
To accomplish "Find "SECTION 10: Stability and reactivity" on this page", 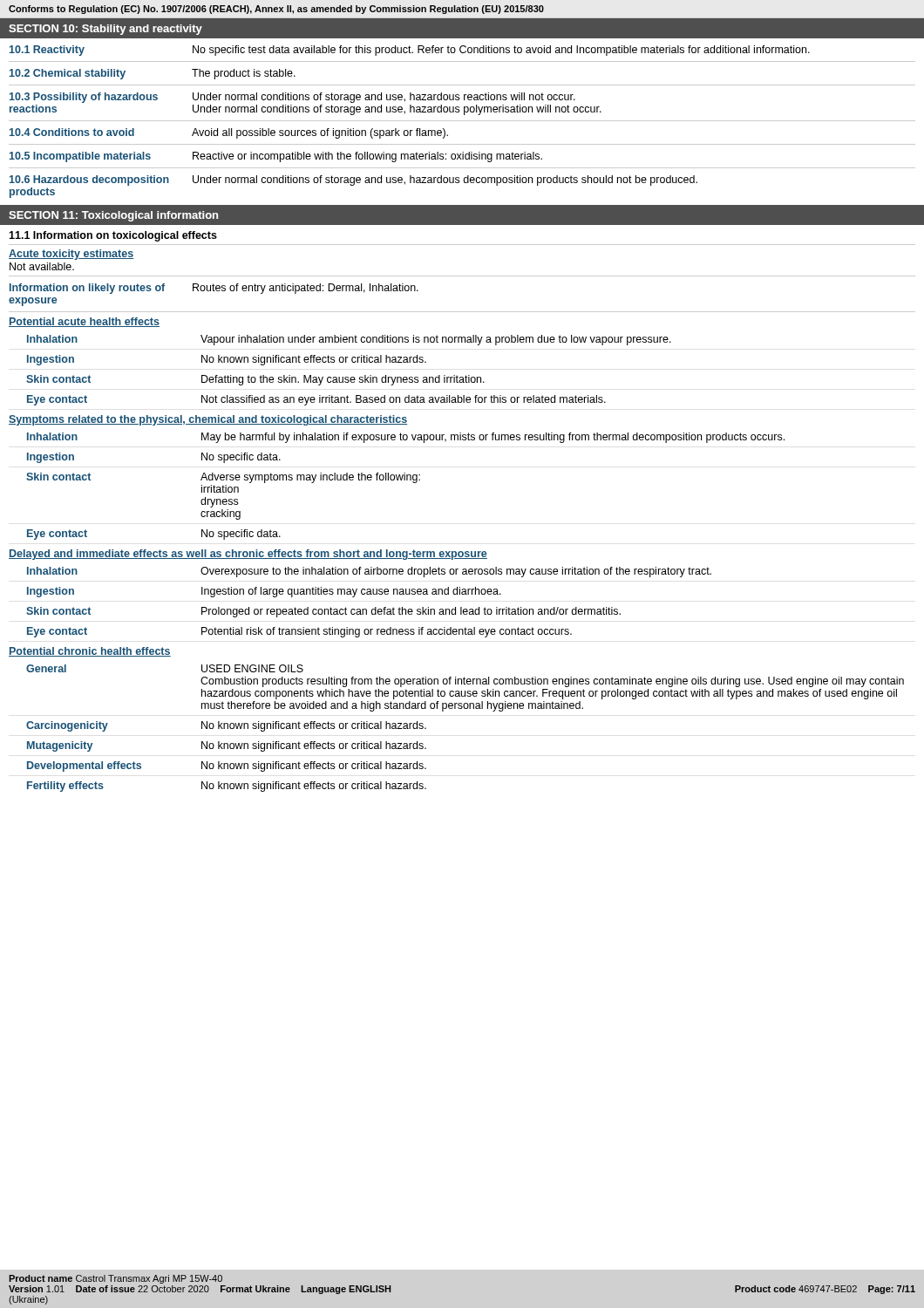I will [105, 28].
